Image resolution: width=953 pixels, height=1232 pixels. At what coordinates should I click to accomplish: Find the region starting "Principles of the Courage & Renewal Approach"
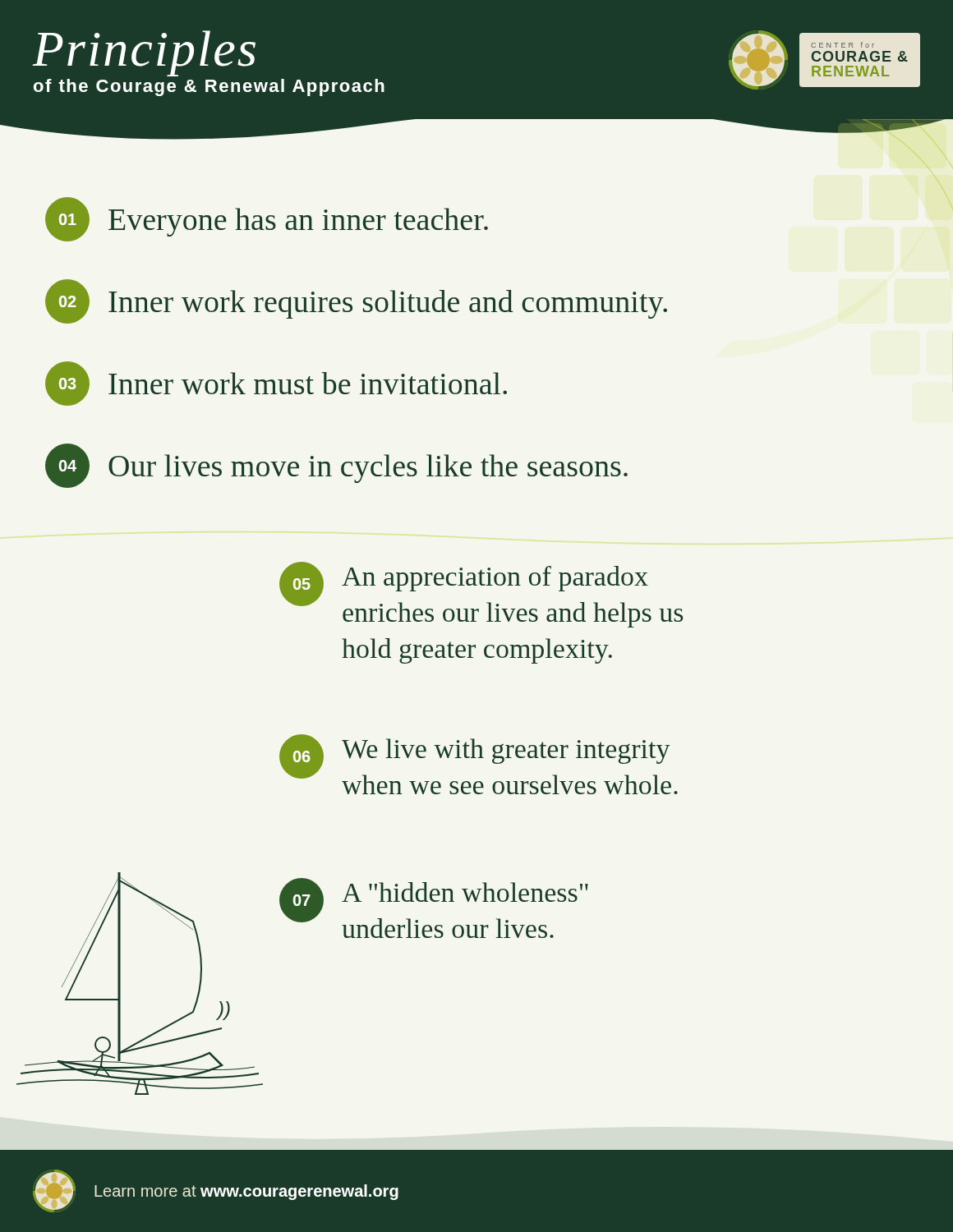[x=210, y=60]
